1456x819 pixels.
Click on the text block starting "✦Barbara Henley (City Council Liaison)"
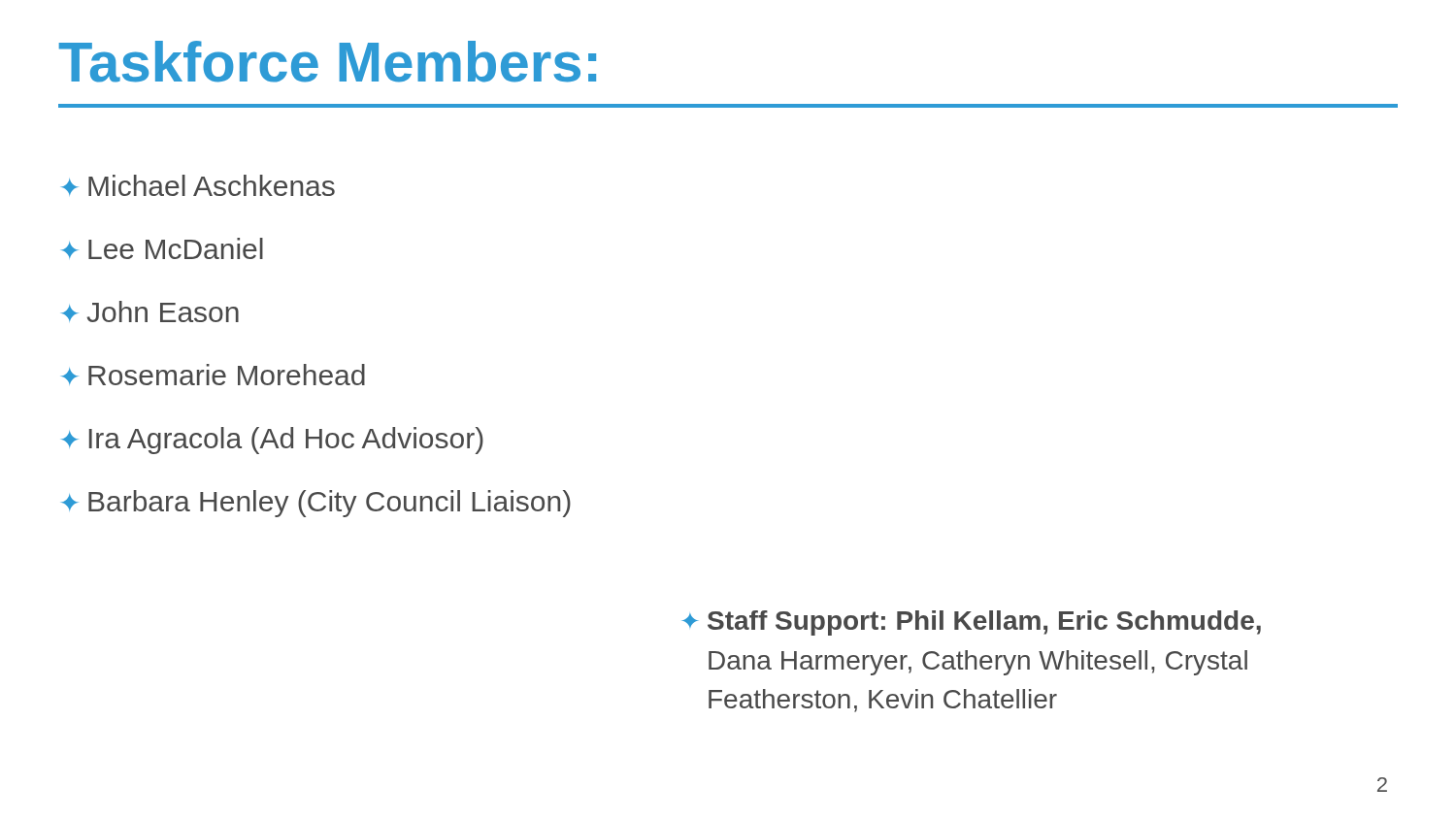(x=315, y=502)
